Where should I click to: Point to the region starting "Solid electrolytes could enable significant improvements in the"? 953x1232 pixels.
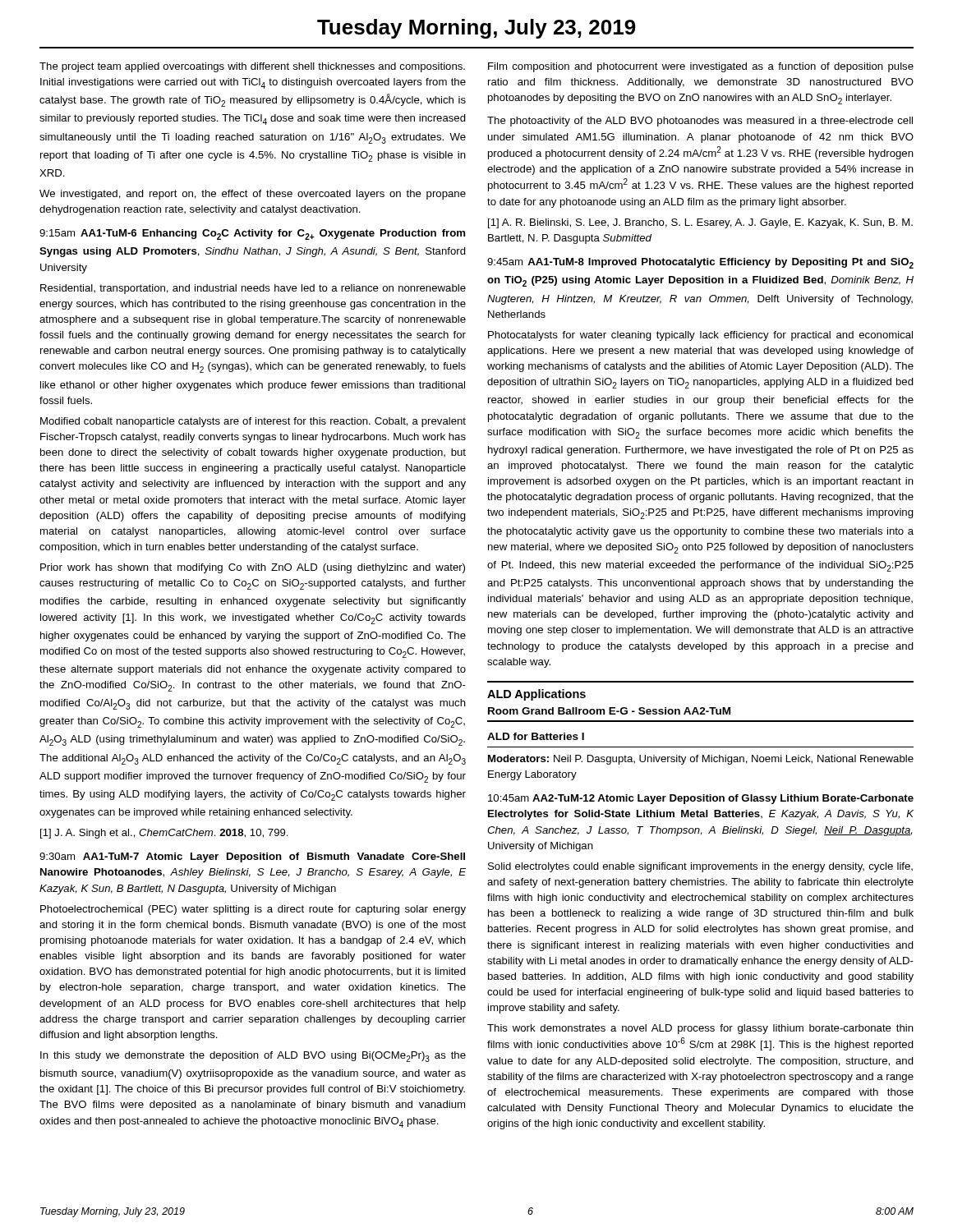click(700, 937)
